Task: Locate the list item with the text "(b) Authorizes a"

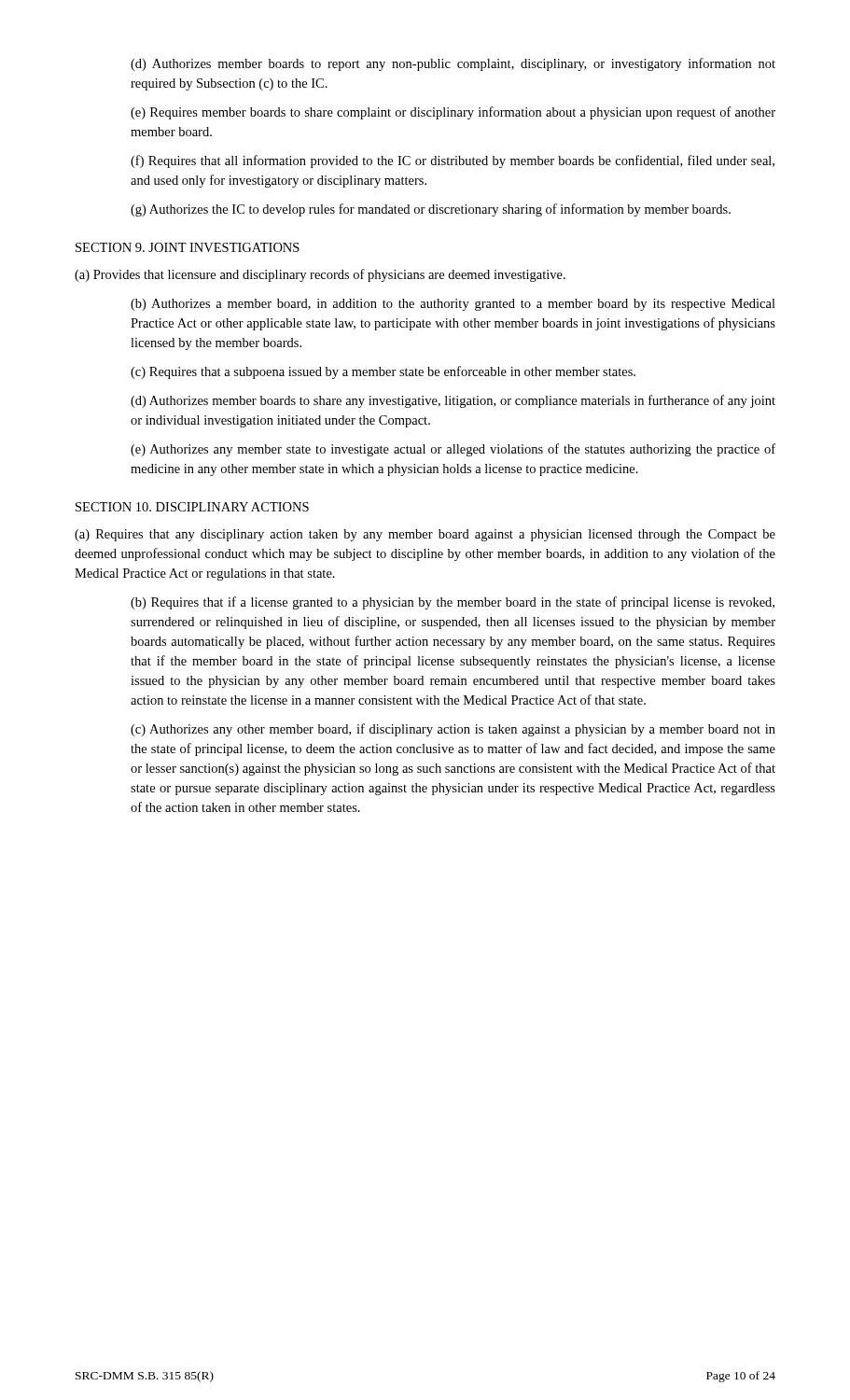Action: pos(453,323)
